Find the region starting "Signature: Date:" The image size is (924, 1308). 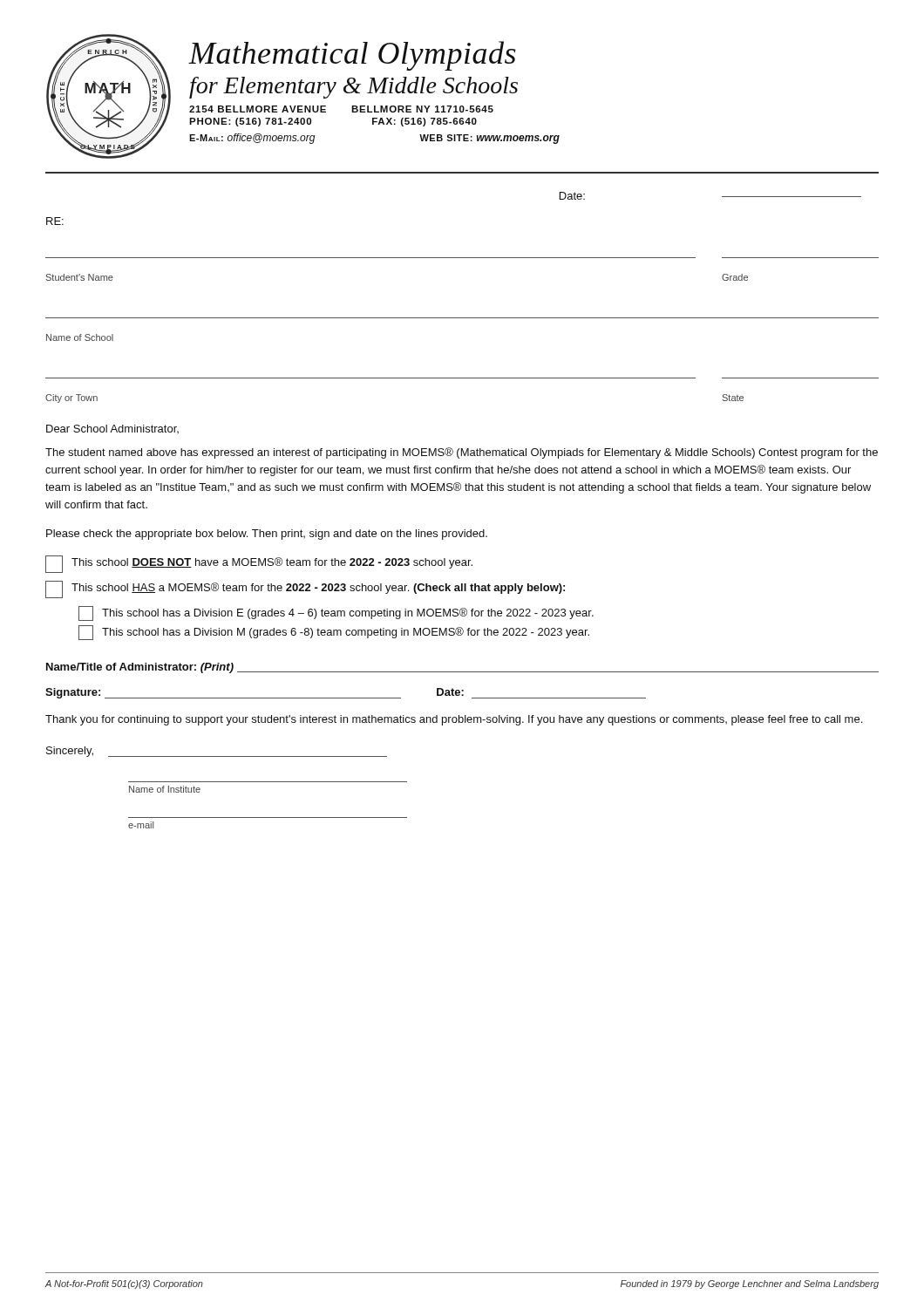pos(346,690)
